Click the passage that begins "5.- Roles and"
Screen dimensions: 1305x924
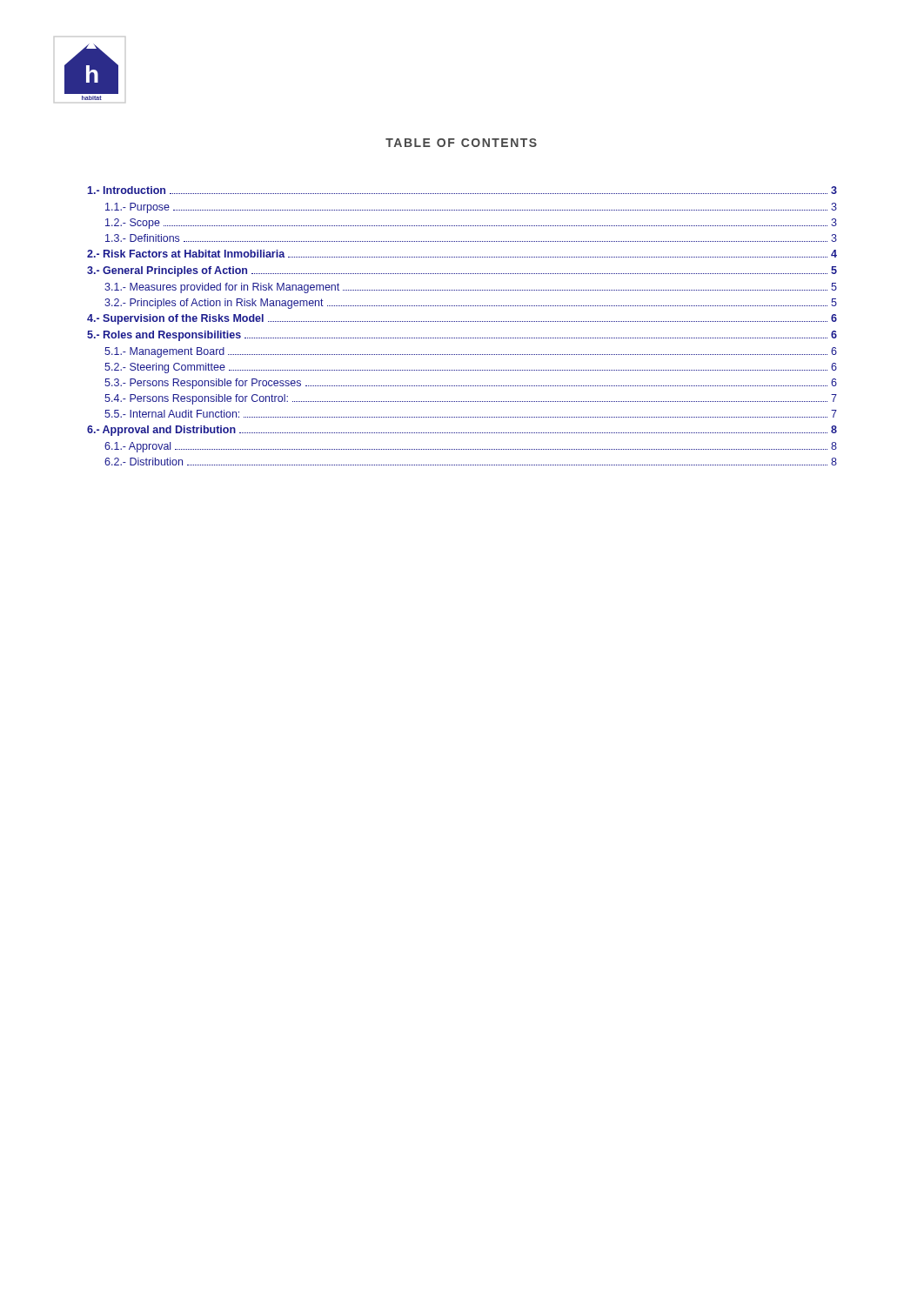[462, 335]
